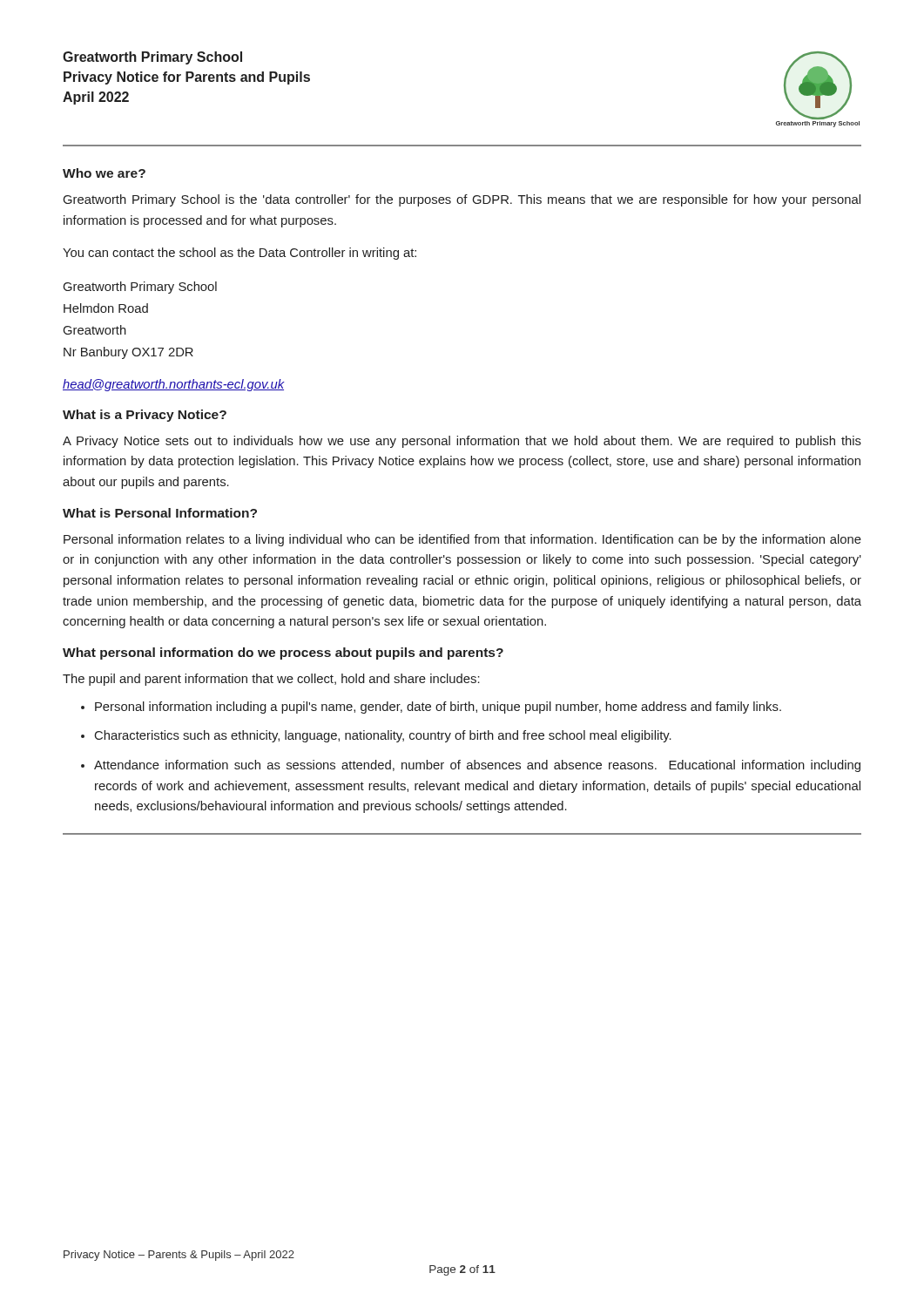Click on the element starting "Characteristics such as ethnicity, language, nationality, country of"

tap(383, 736)
